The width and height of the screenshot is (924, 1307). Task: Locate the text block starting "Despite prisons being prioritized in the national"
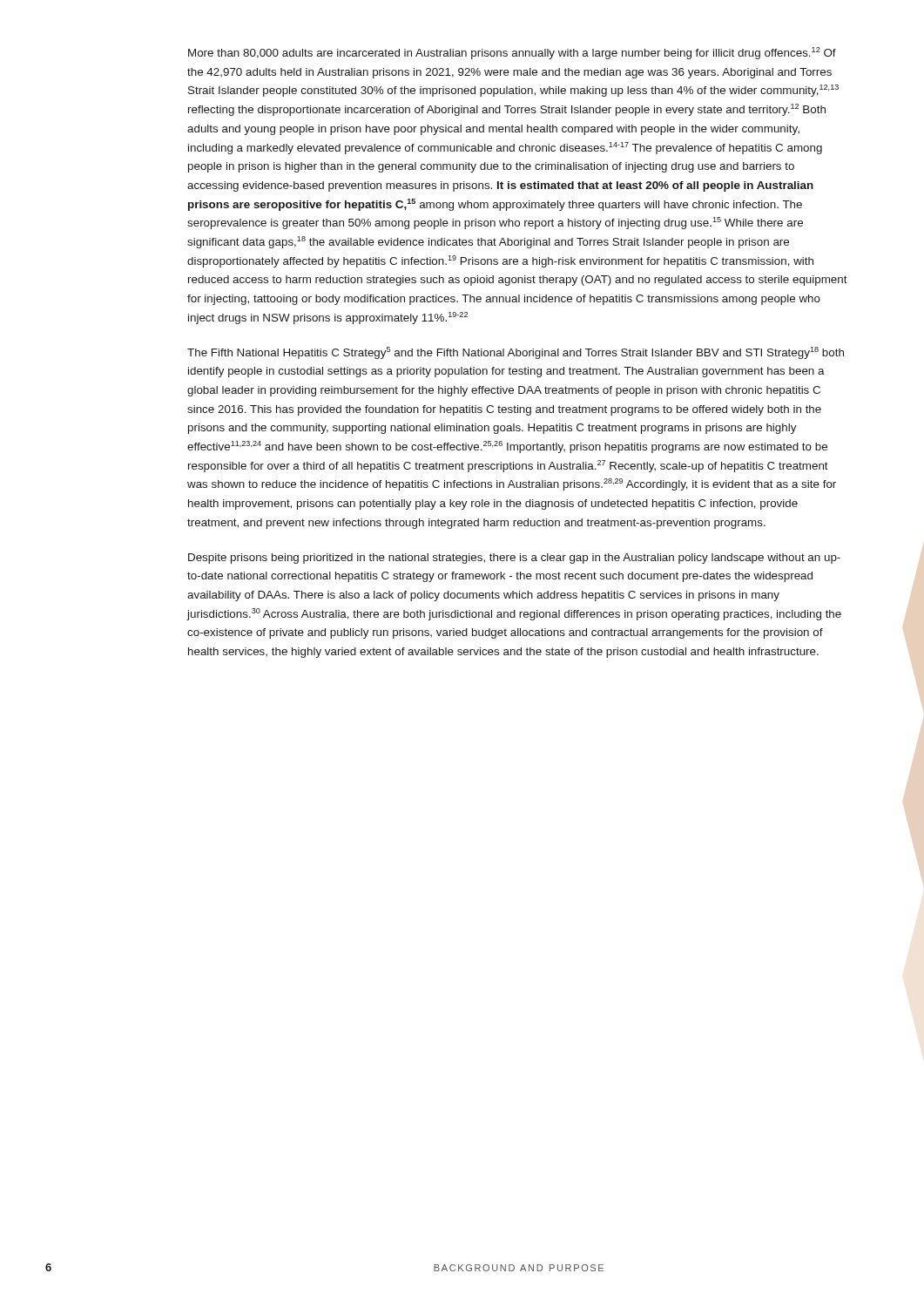[514, 604]
